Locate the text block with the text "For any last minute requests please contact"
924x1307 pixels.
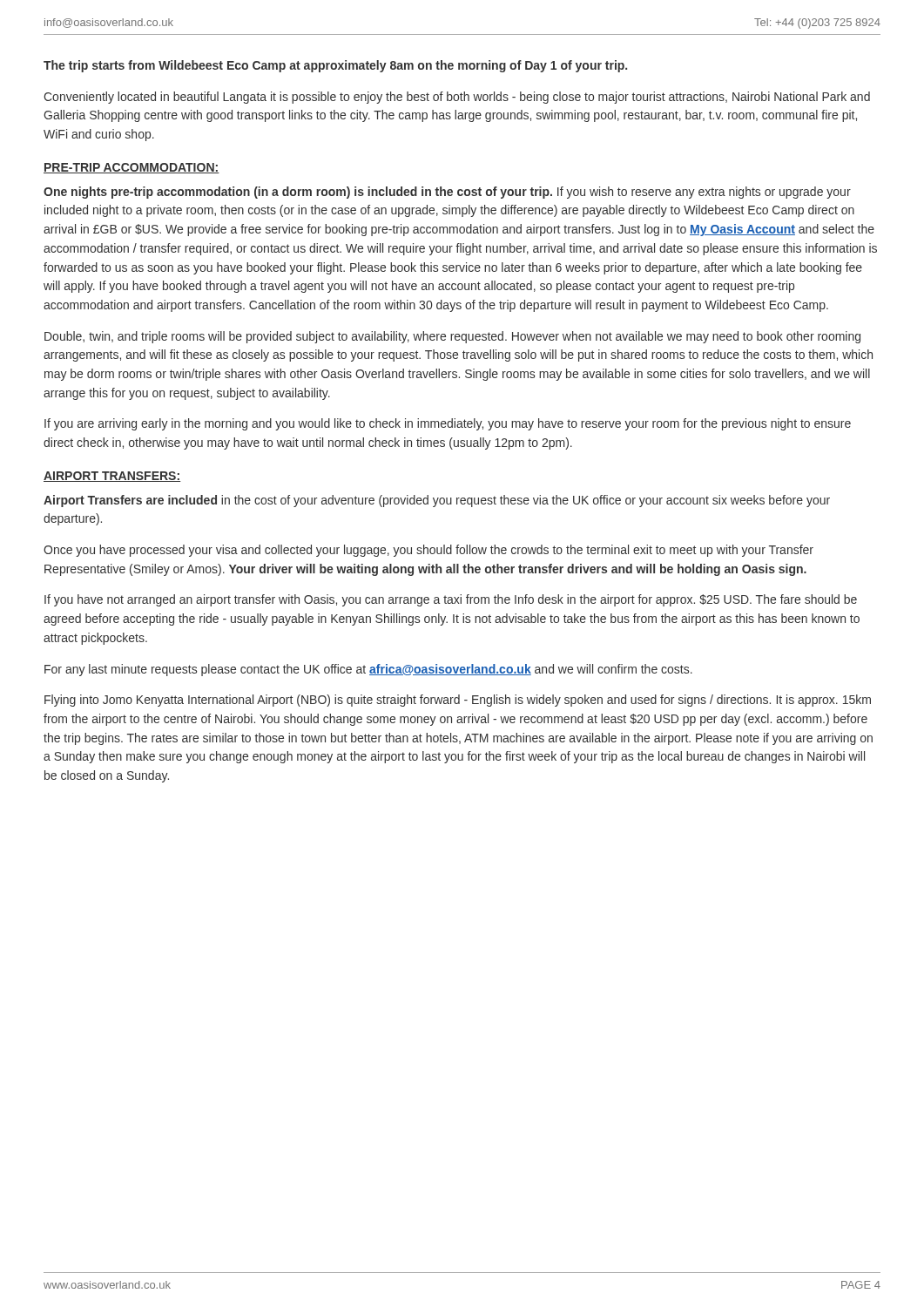[368, 669]
